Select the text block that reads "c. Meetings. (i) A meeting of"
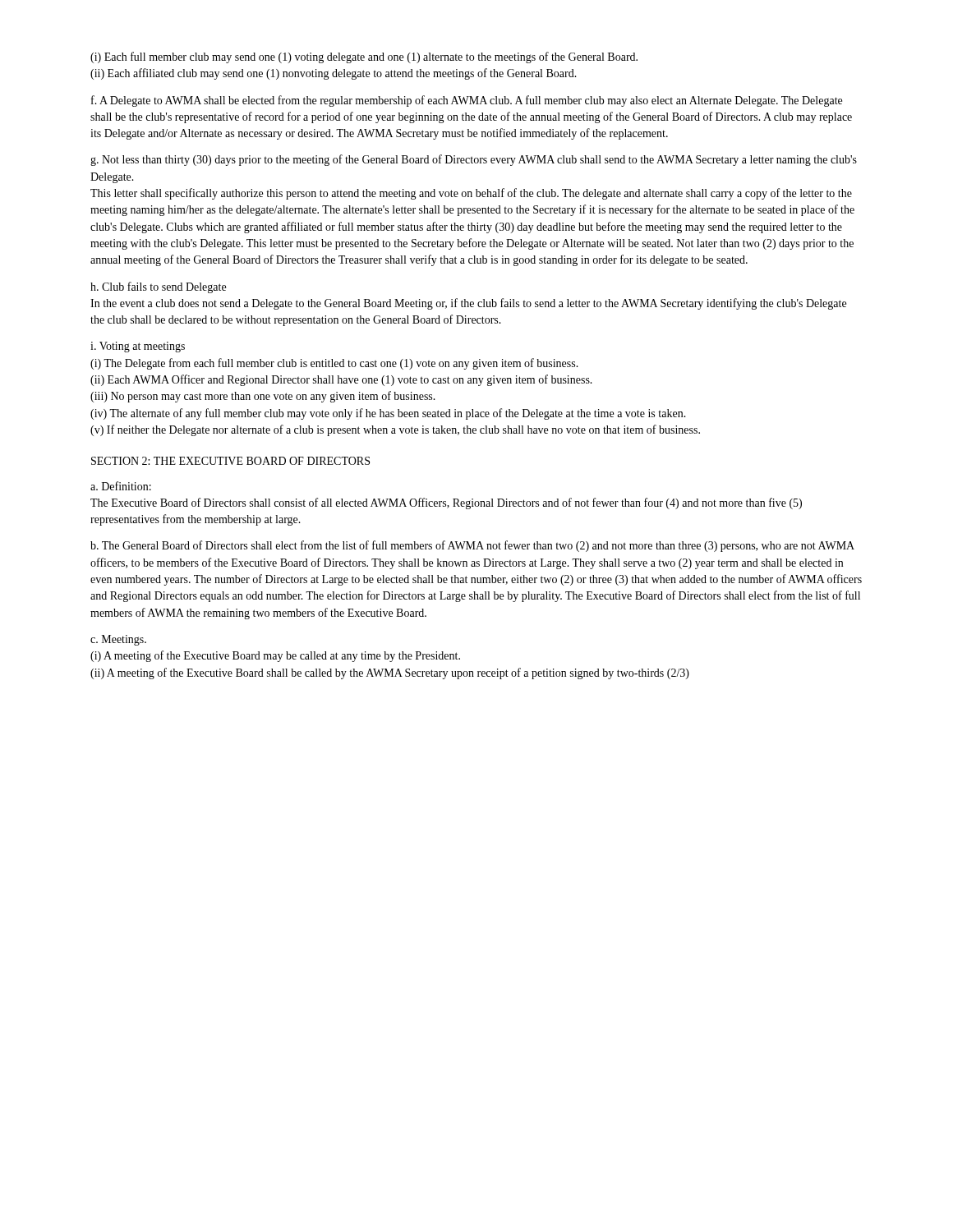The height and width of the screenshot is (1232, 953). tap(390, 656)
